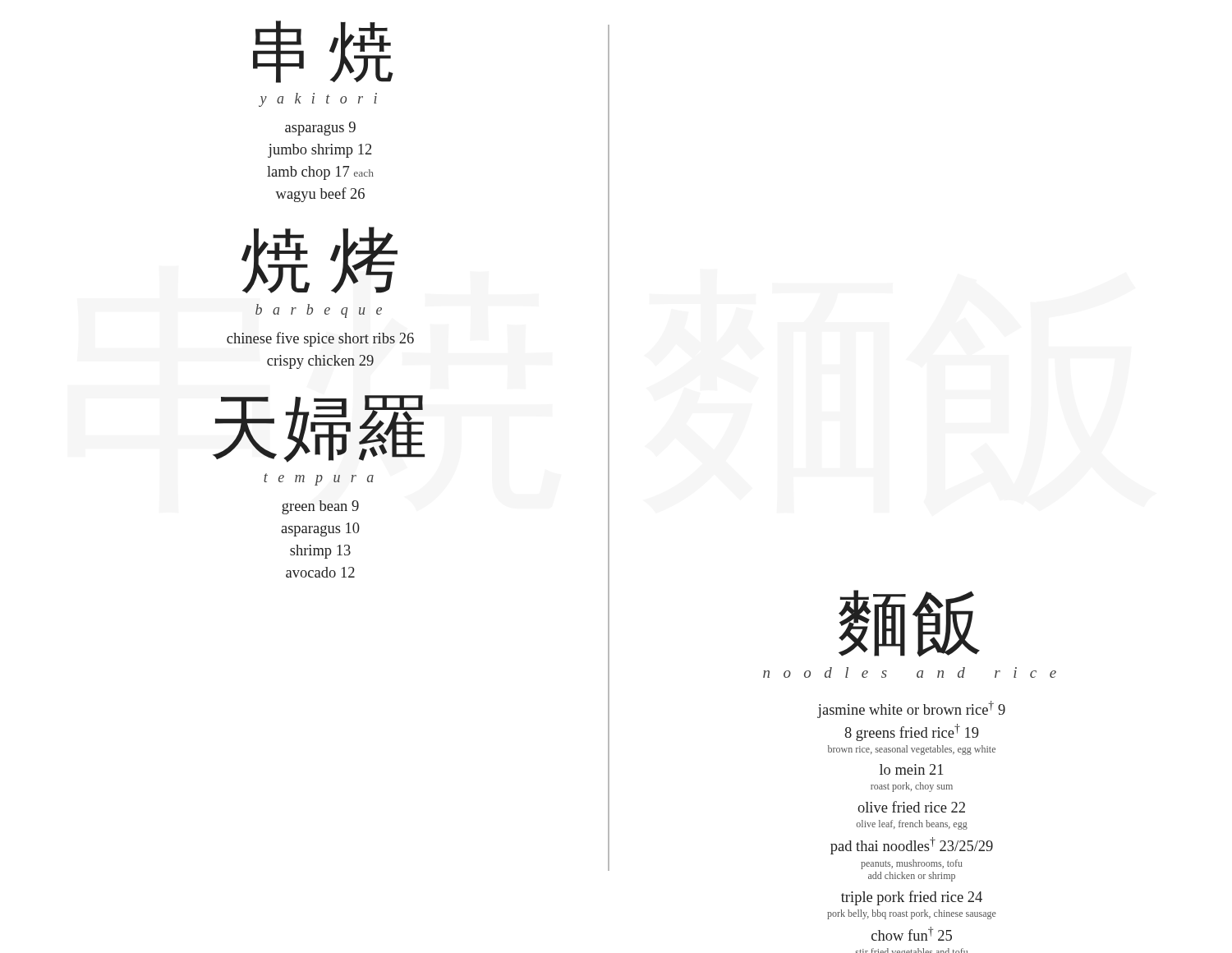1232x953 pixels.
Task: Find the list item that reads "chow fun† 25 stir fried vegetables"
Action: [x=912, y=939]
